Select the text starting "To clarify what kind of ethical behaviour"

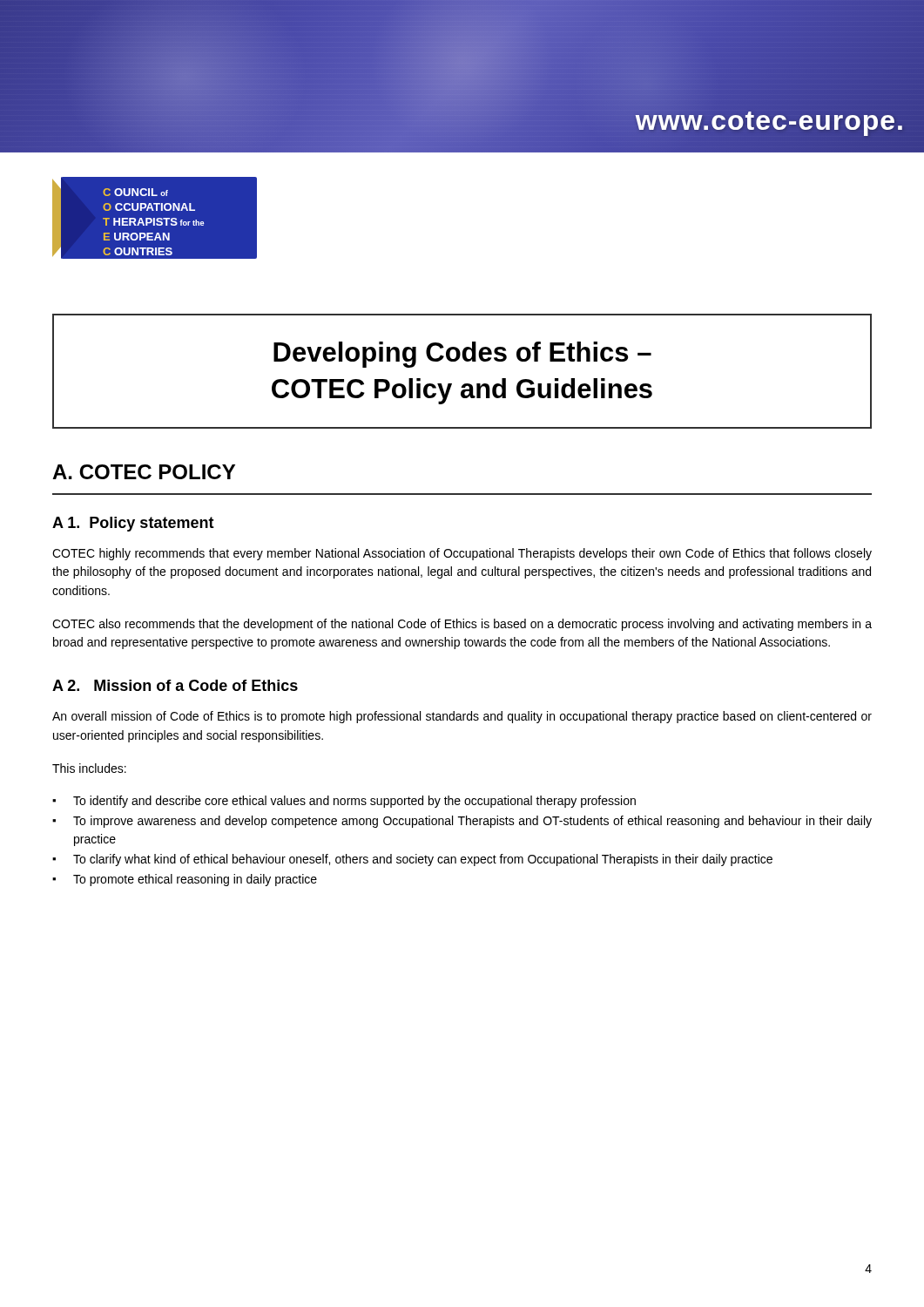point(423,859)
